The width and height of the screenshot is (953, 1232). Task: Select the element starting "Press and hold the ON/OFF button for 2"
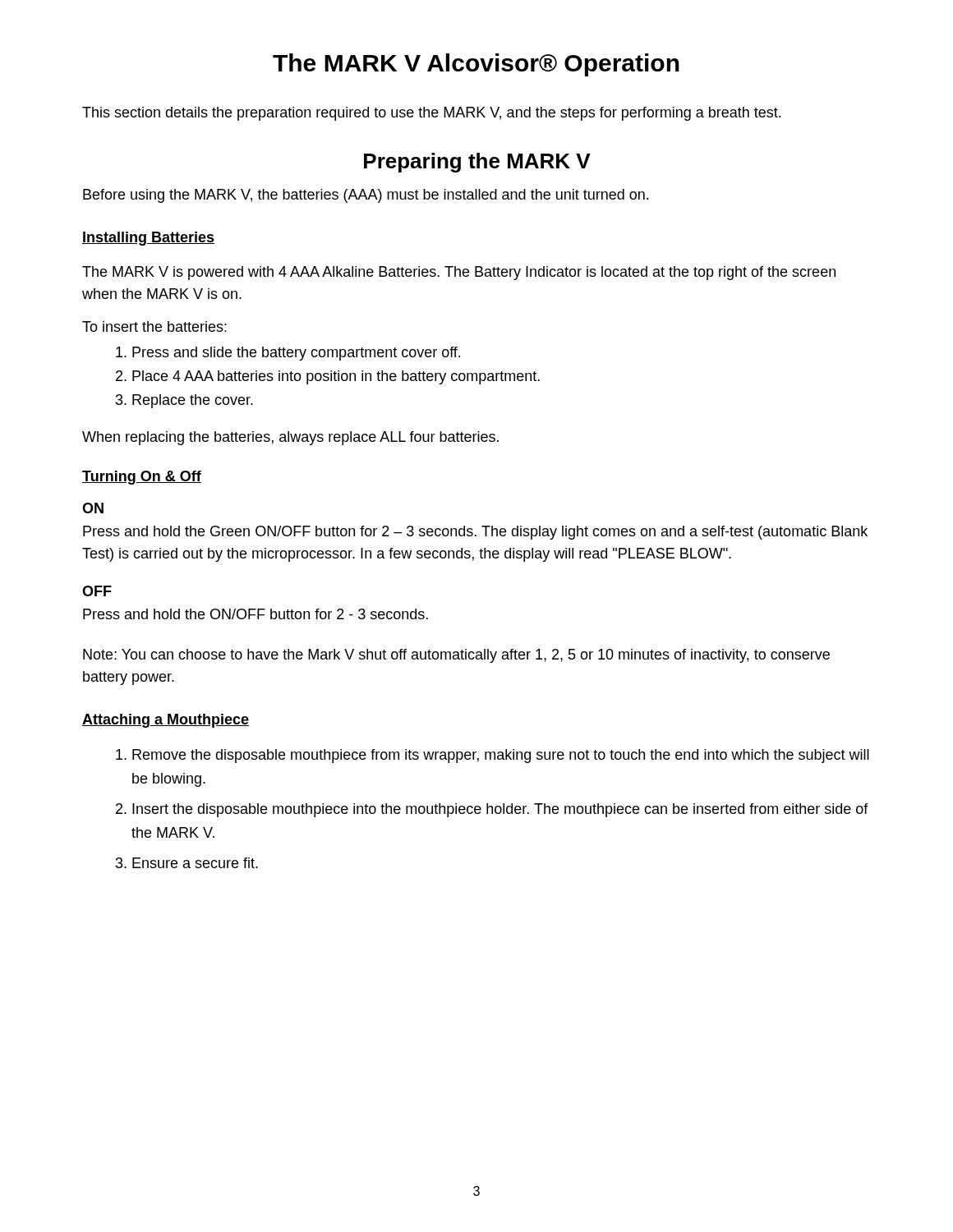pos(256,614)
